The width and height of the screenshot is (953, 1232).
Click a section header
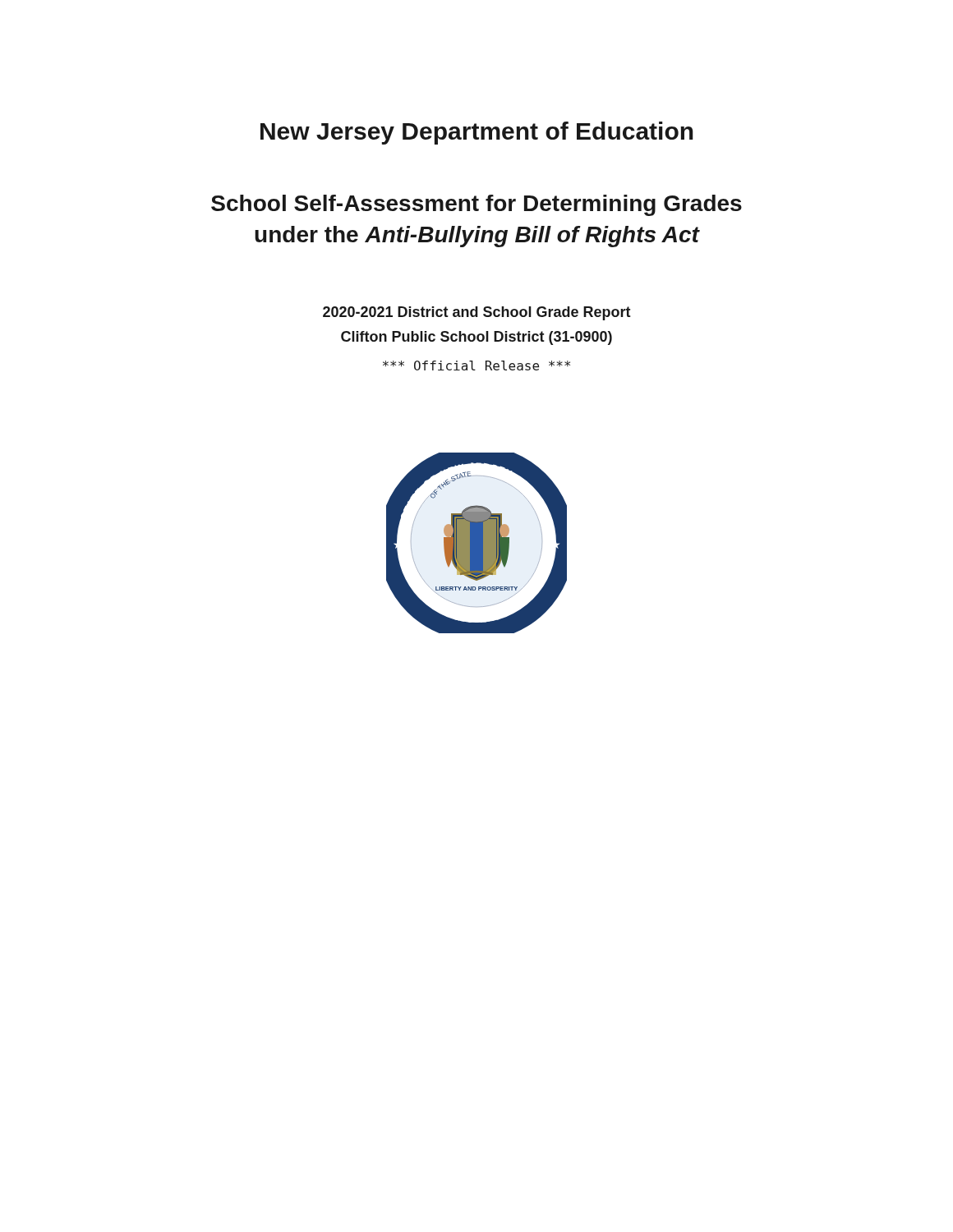[x=476, y=219]
